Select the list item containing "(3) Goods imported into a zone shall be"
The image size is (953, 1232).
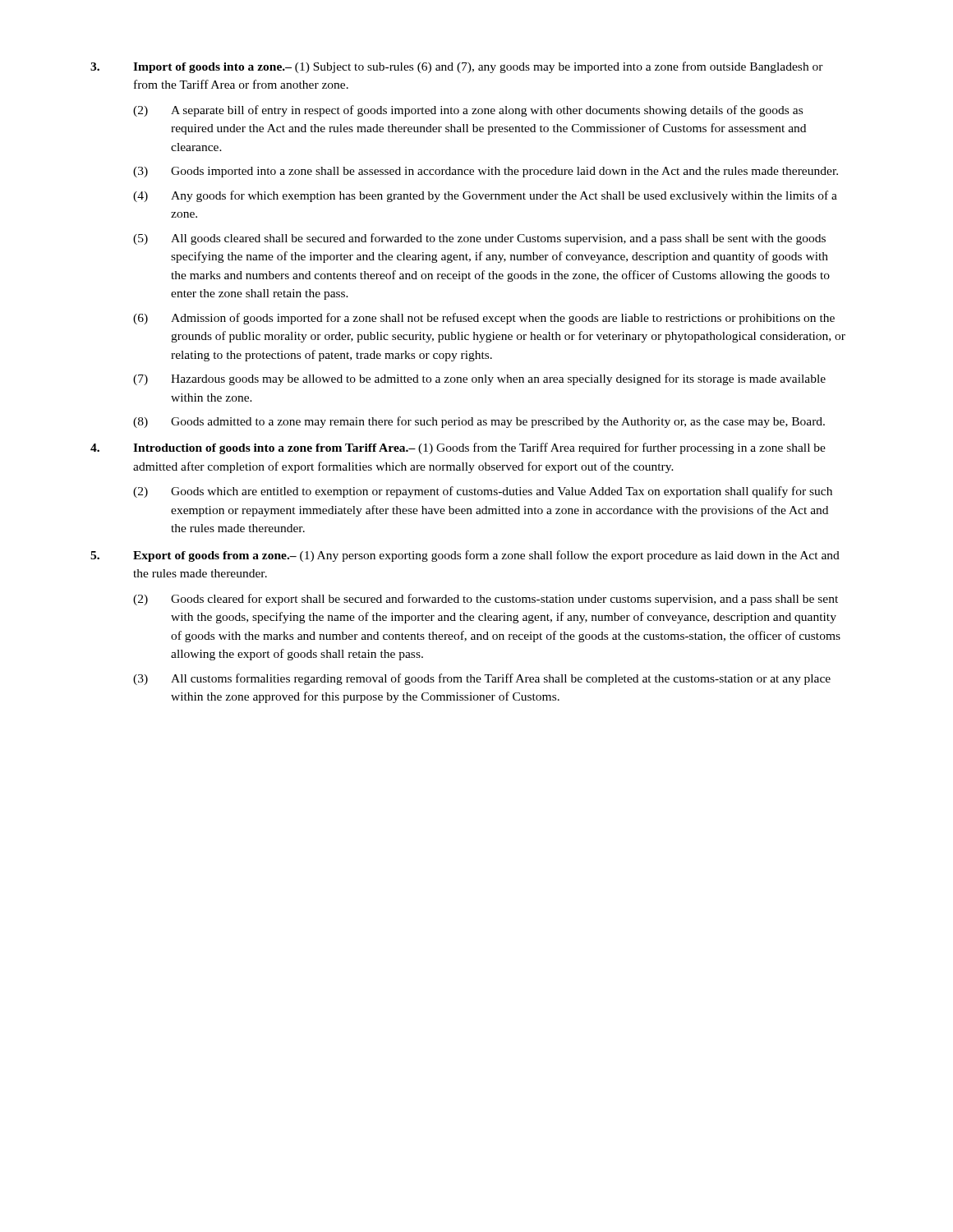[x=490, y=171]
